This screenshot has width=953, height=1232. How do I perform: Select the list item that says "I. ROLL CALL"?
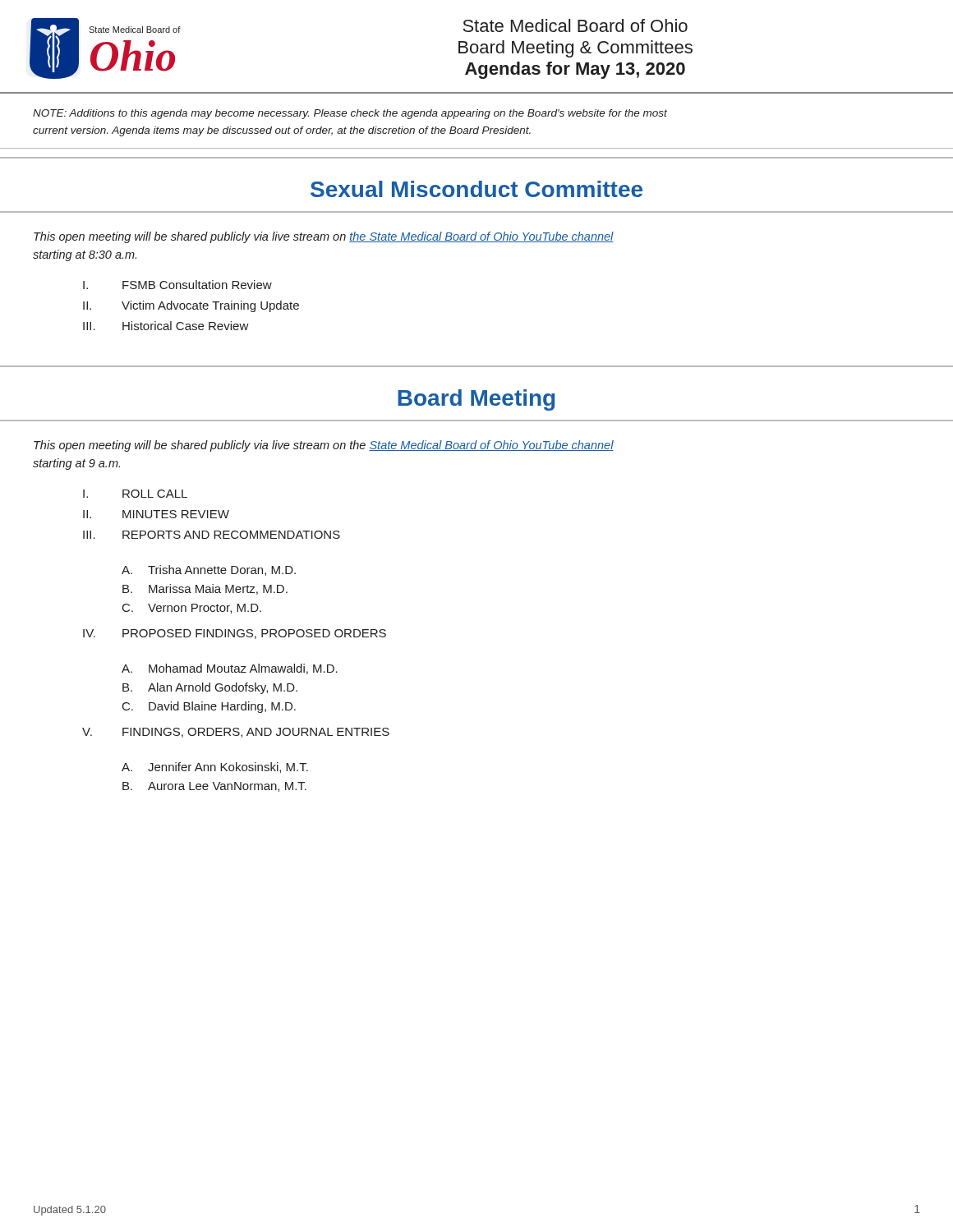(135, 493)
